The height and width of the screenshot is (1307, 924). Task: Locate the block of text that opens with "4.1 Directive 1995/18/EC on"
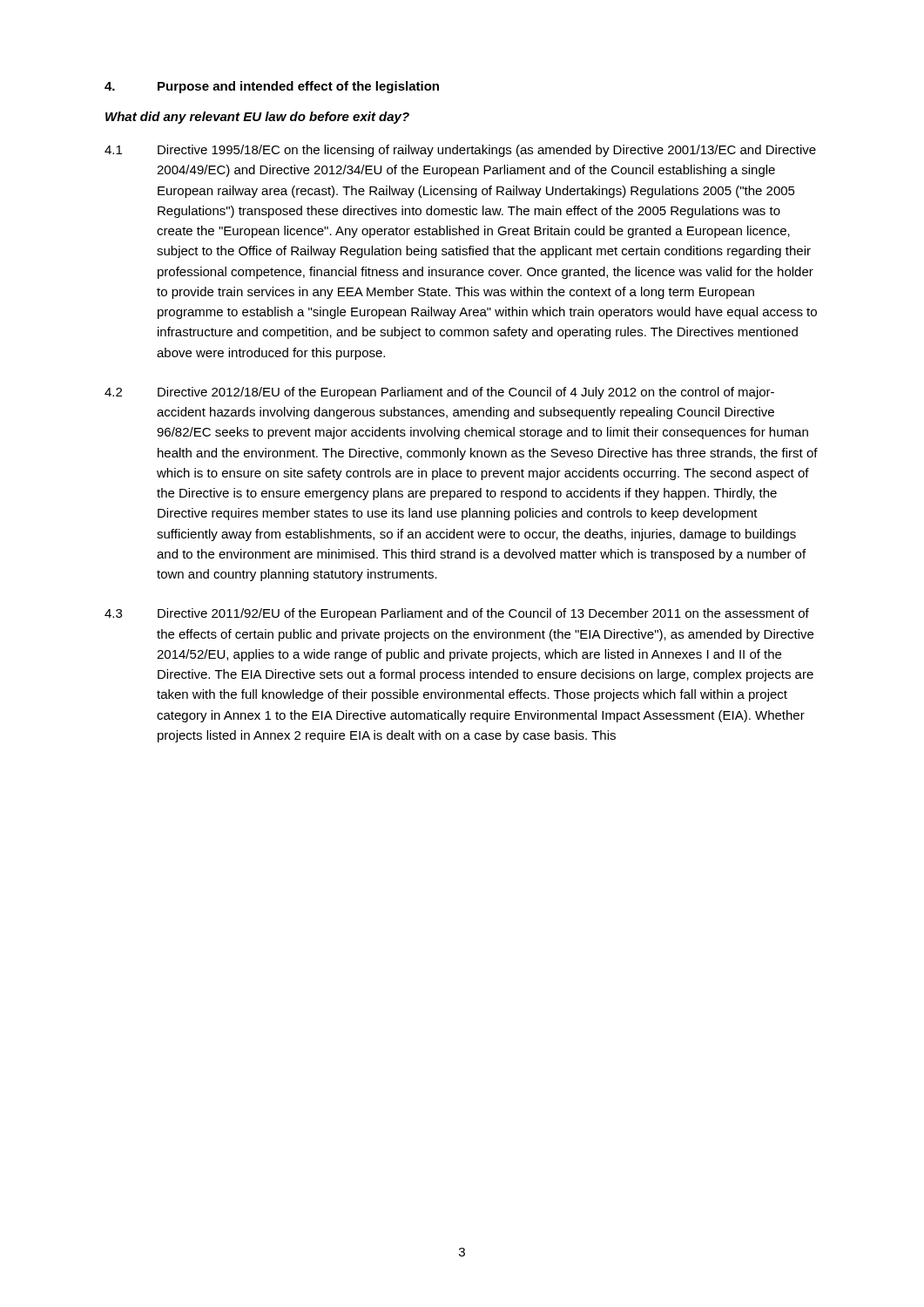(462, 251)
